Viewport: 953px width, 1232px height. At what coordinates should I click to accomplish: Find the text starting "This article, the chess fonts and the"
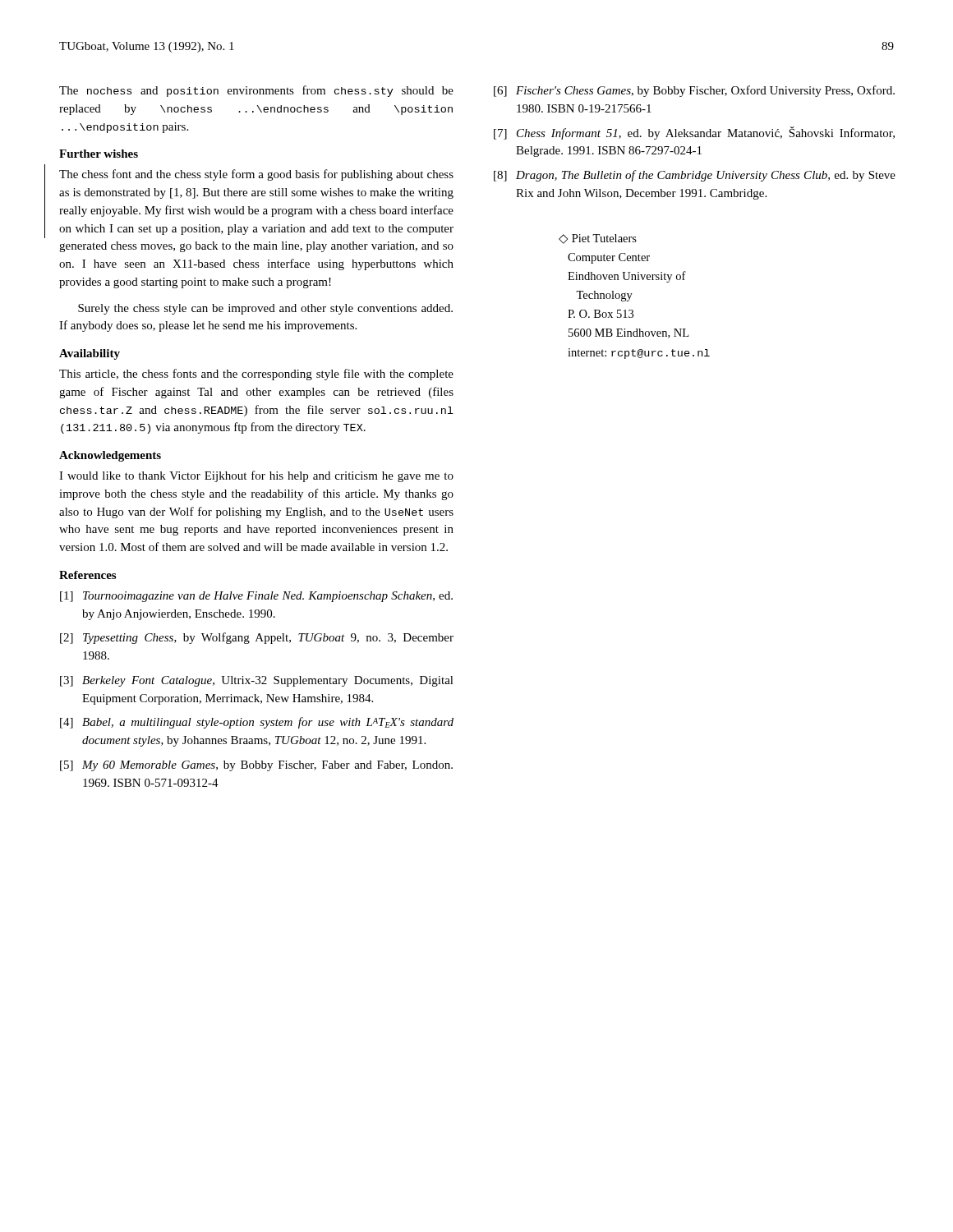click(x=256, y=401)
